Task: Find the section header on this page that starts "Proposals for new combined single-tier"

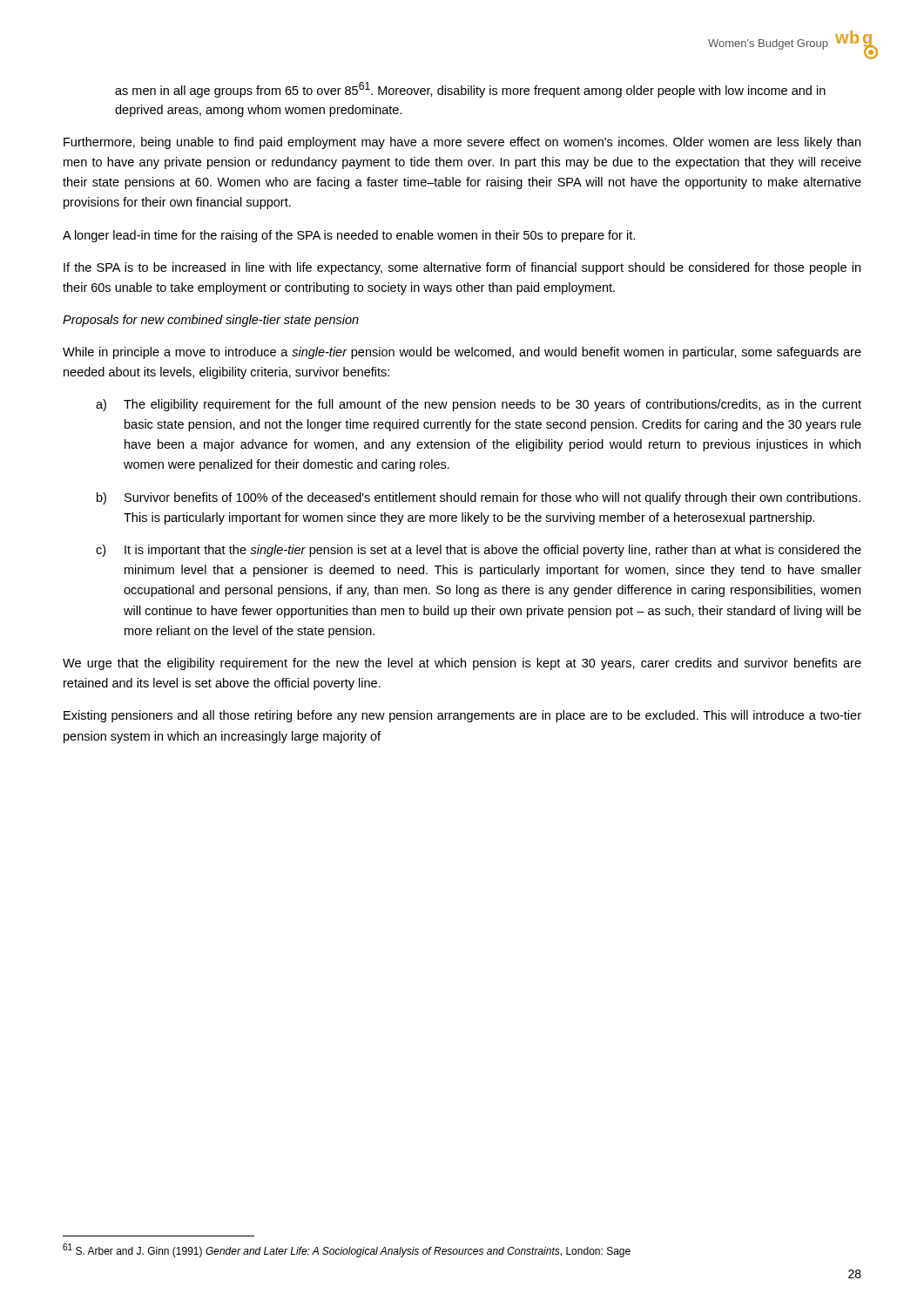Action: point(211,320)
